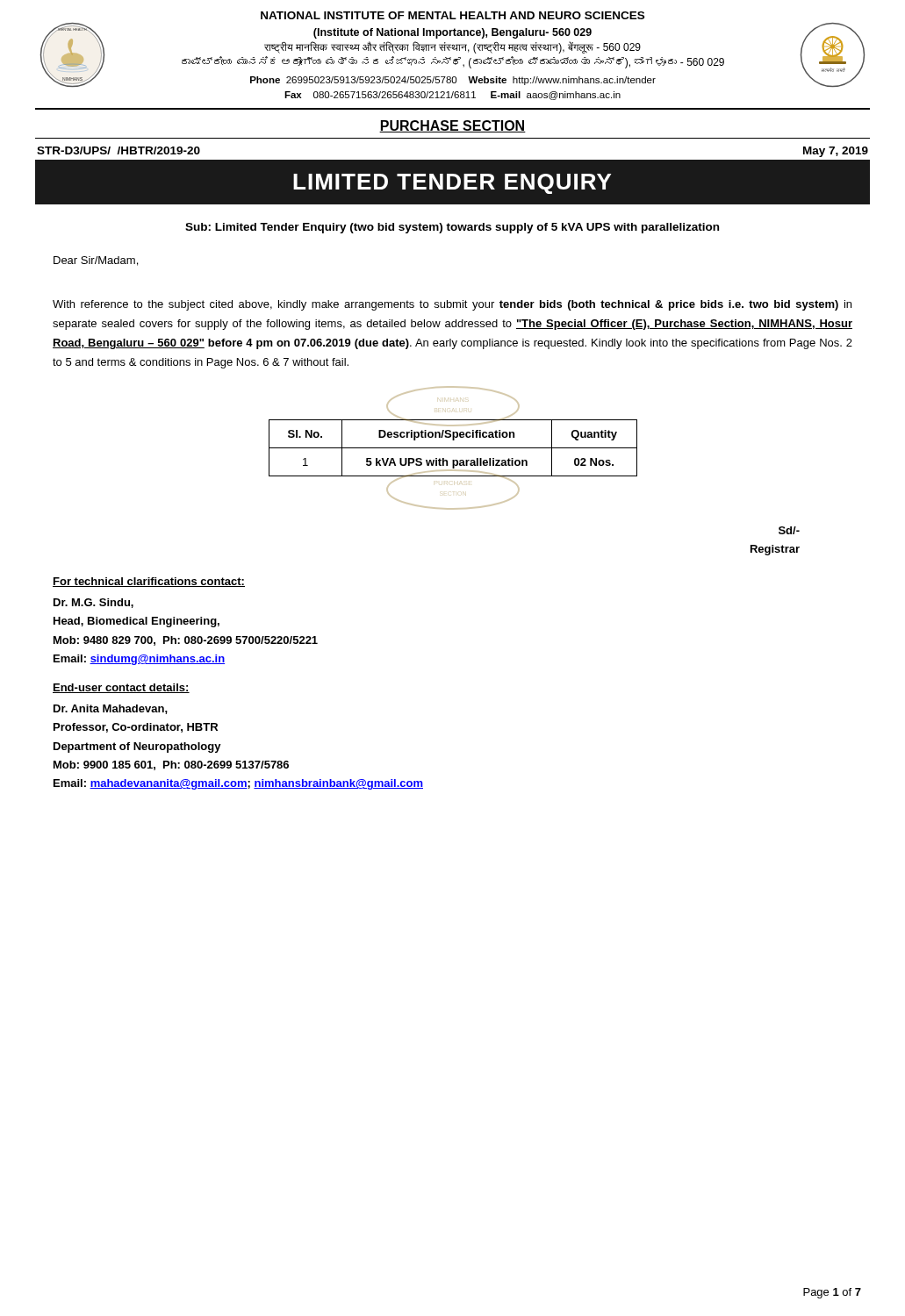This screenshot has height=1316, width=905.
Task: Select the text starting "STR-D3/UPS/ /HBTR/2019-20 May 7, 2019"
Action: pos(452,150)
